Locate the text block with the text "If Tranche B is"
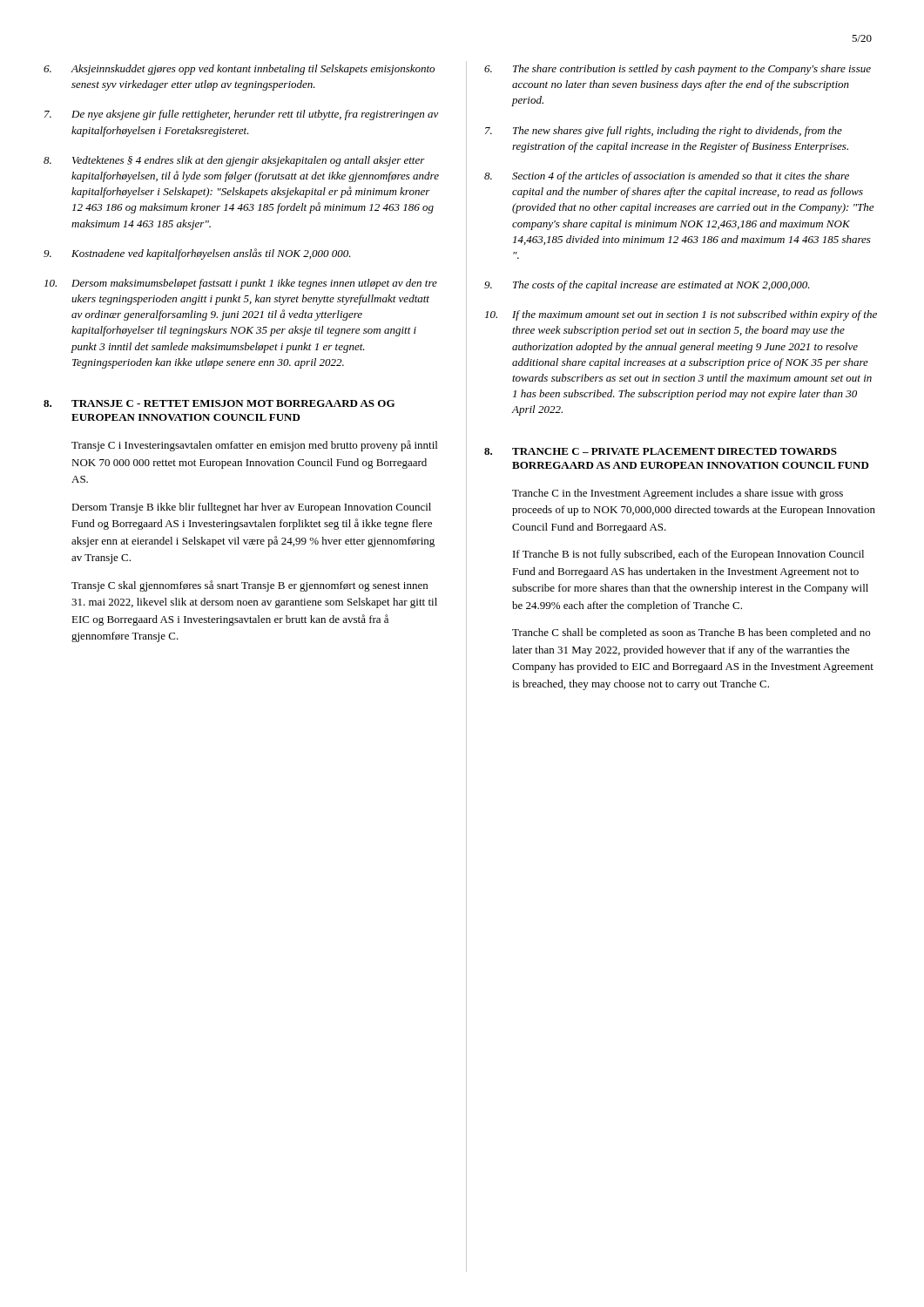The image size is (924, 1307). 690,579
